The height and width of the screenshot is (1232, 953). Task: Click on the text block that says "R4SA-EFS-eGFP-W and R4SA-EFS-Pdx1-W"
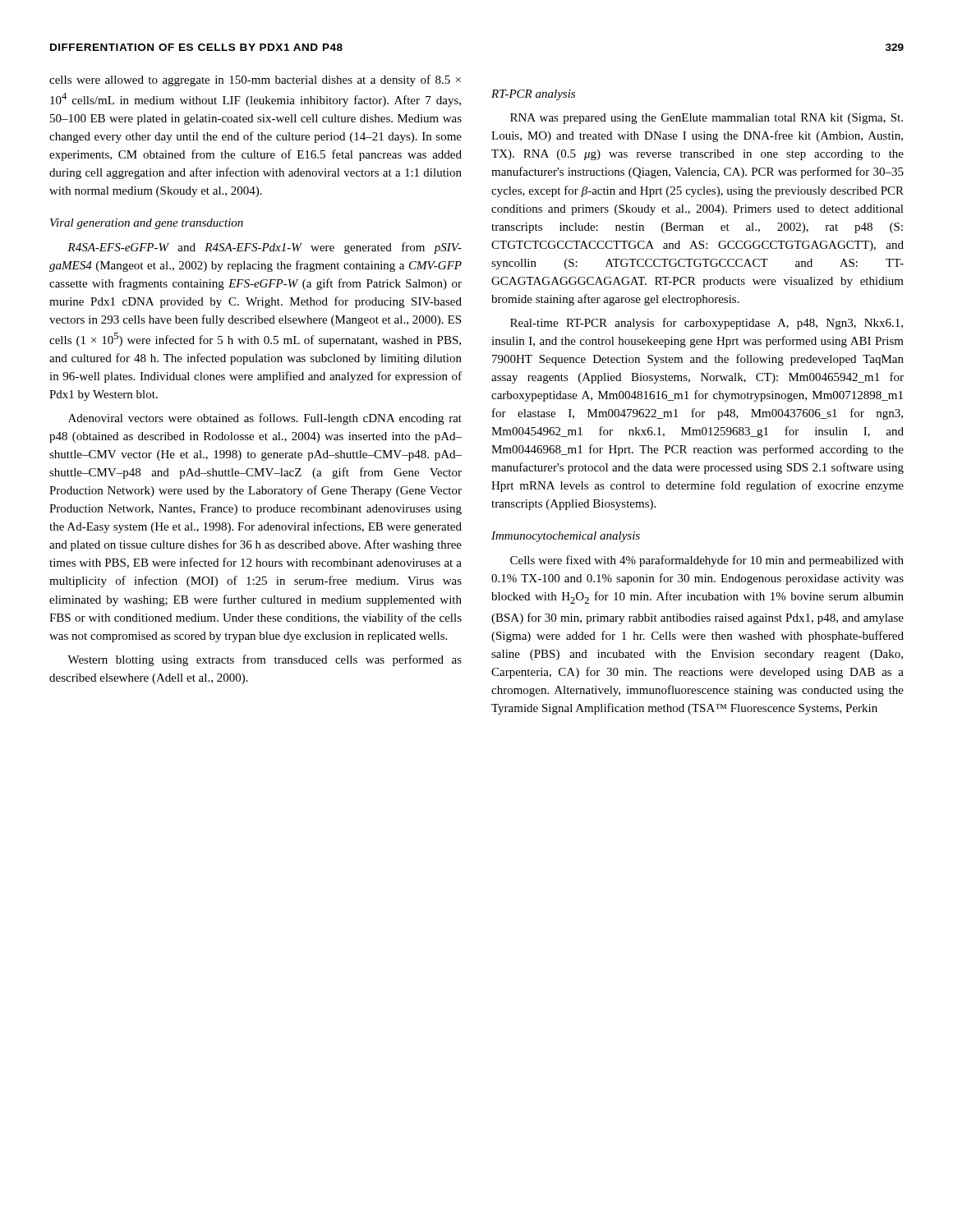tap(255, 462)
